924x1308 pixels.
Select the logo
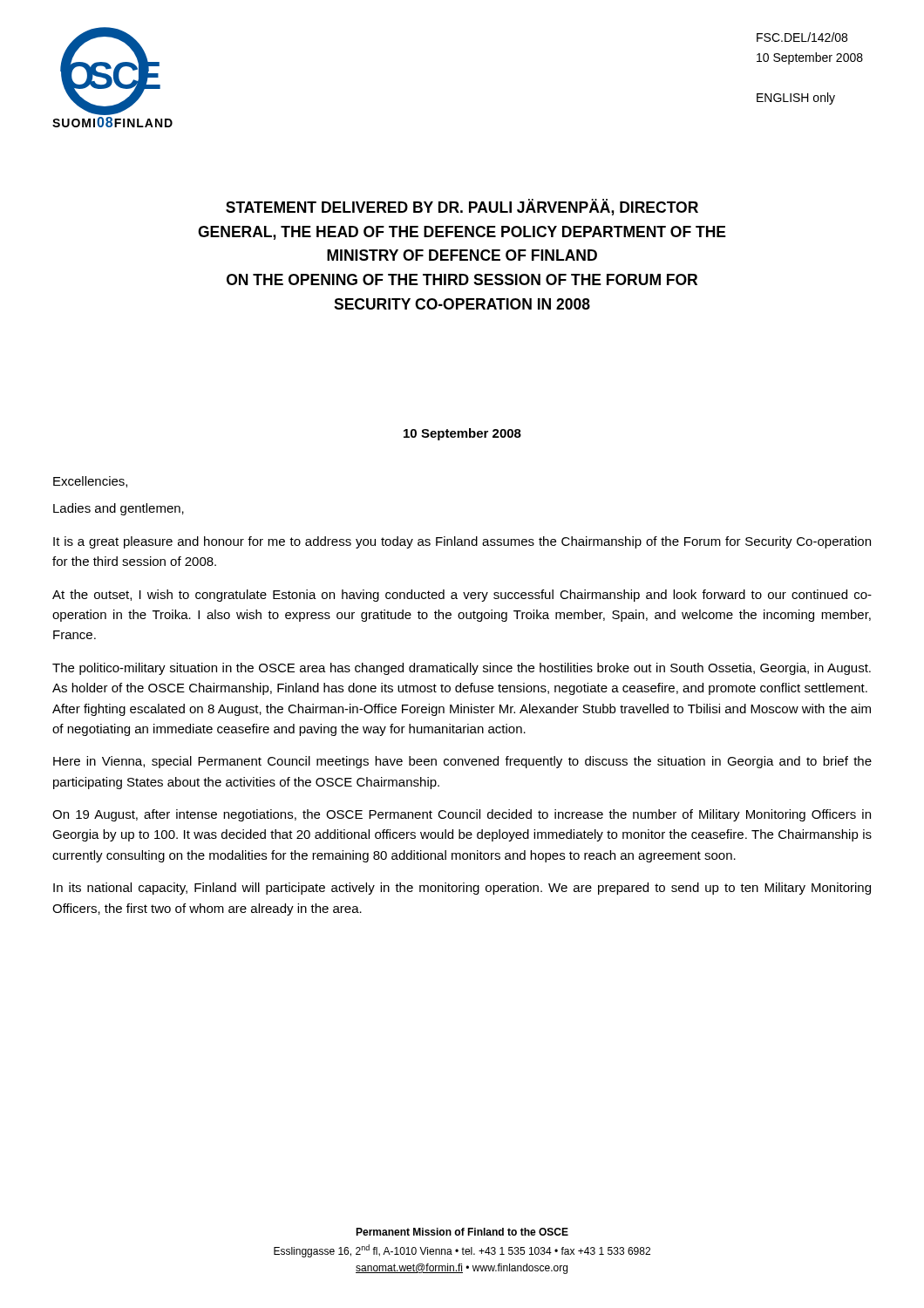tap(120, 78)
